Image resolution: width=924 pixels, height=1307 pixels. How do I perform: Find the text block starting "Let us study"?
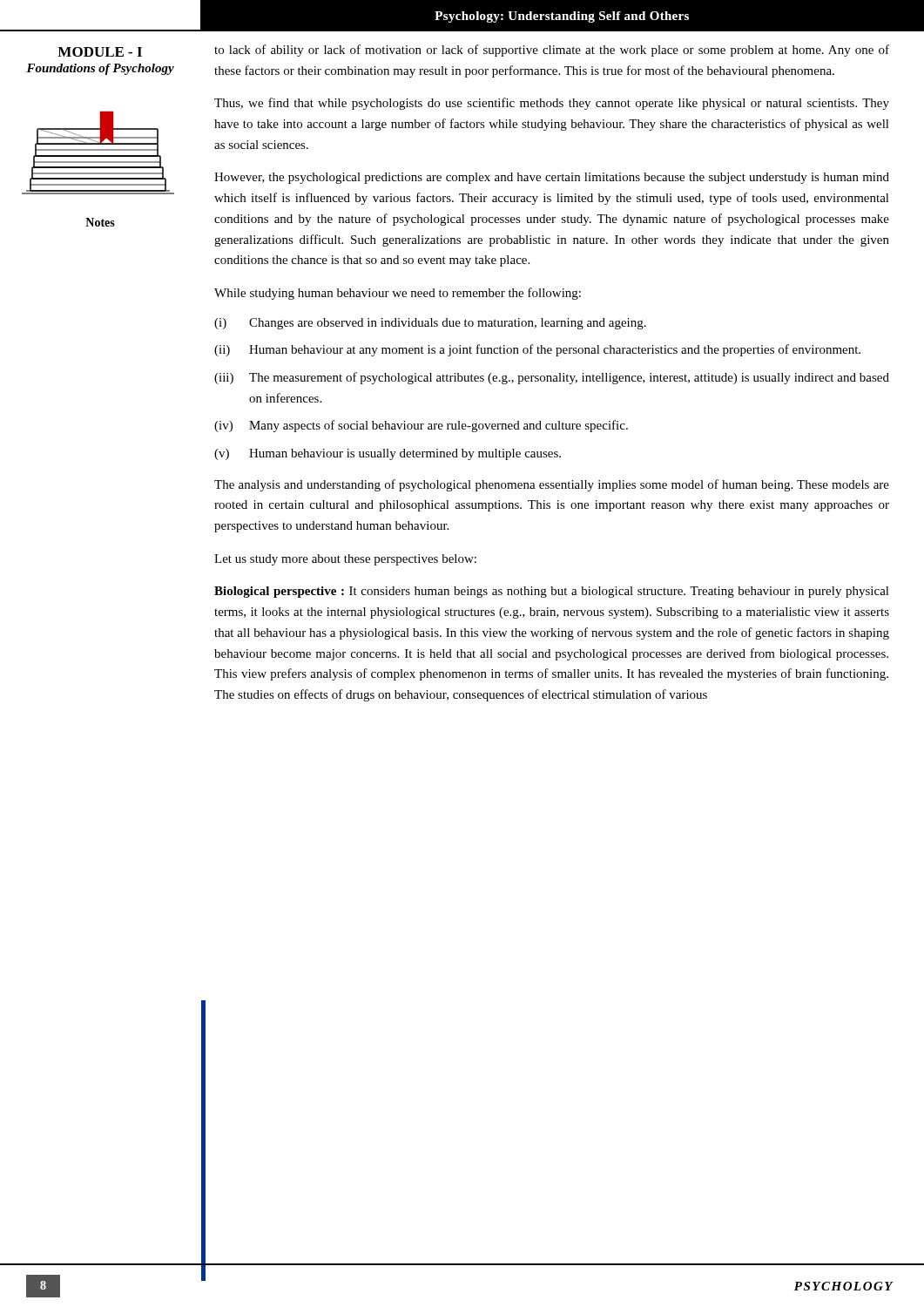pos(346,558)
